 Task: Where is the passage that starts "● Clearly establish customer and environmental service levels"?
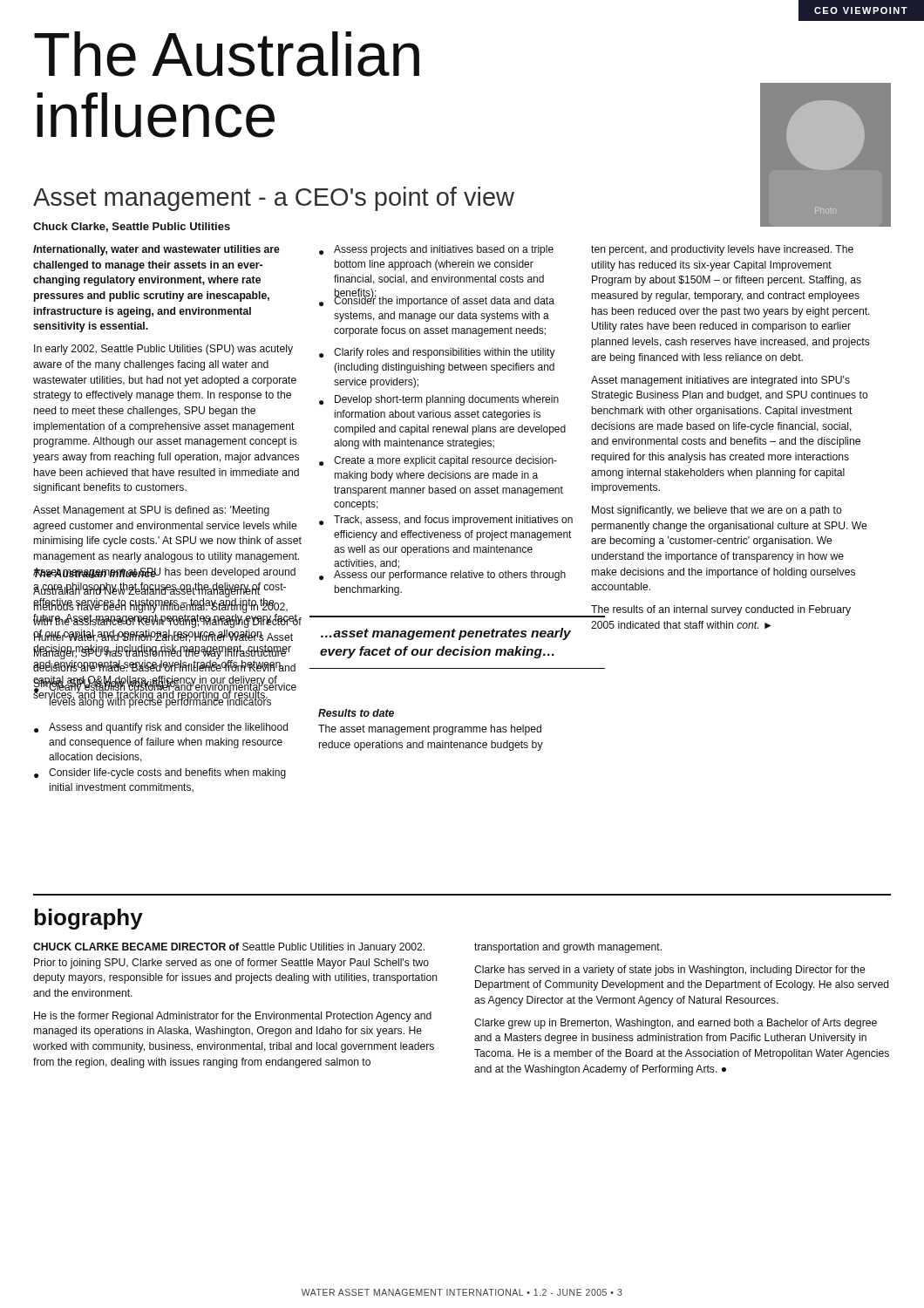(x=167, y=695)
